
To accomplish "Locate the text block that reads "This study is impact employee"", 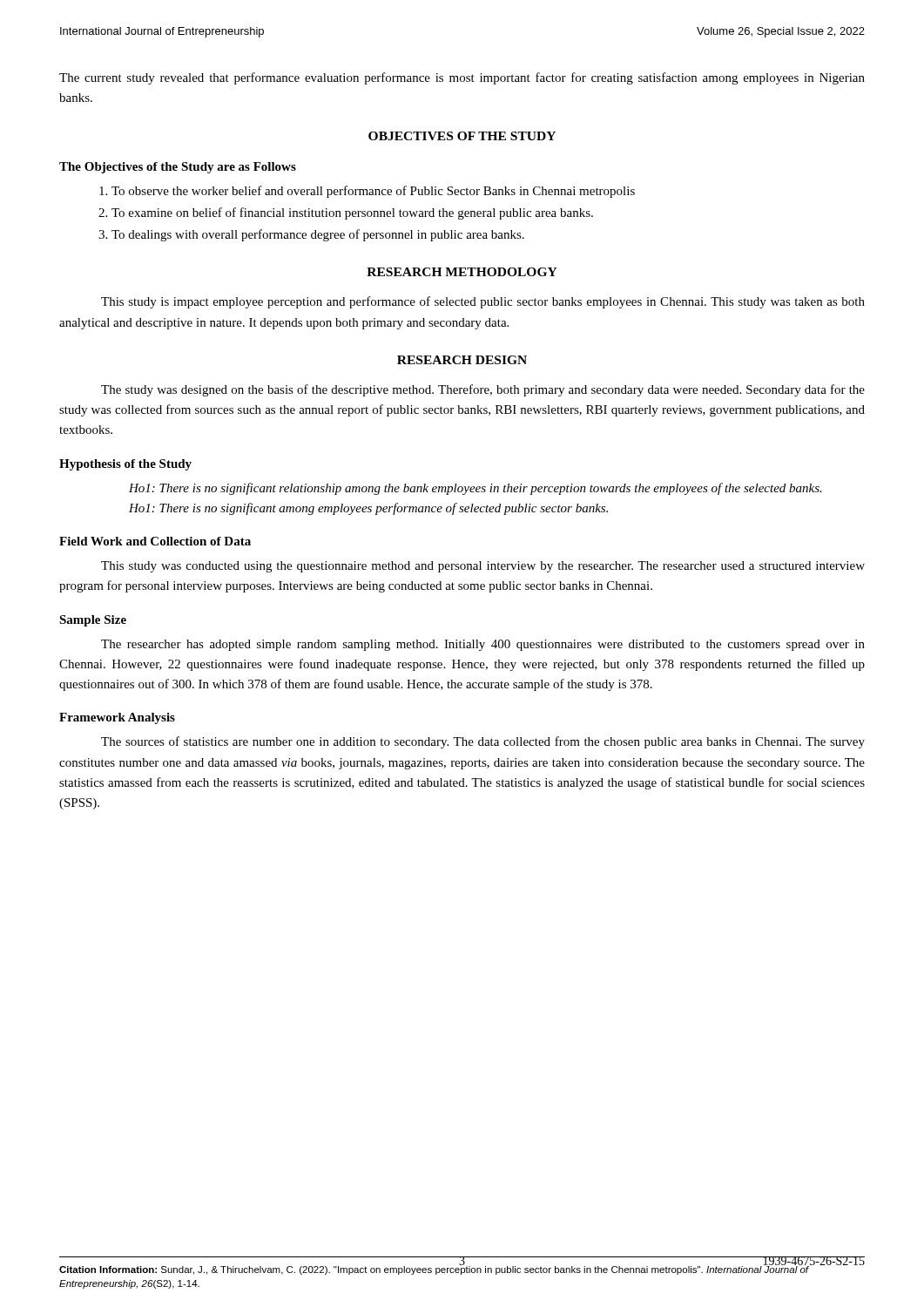I will pos(462,312).
